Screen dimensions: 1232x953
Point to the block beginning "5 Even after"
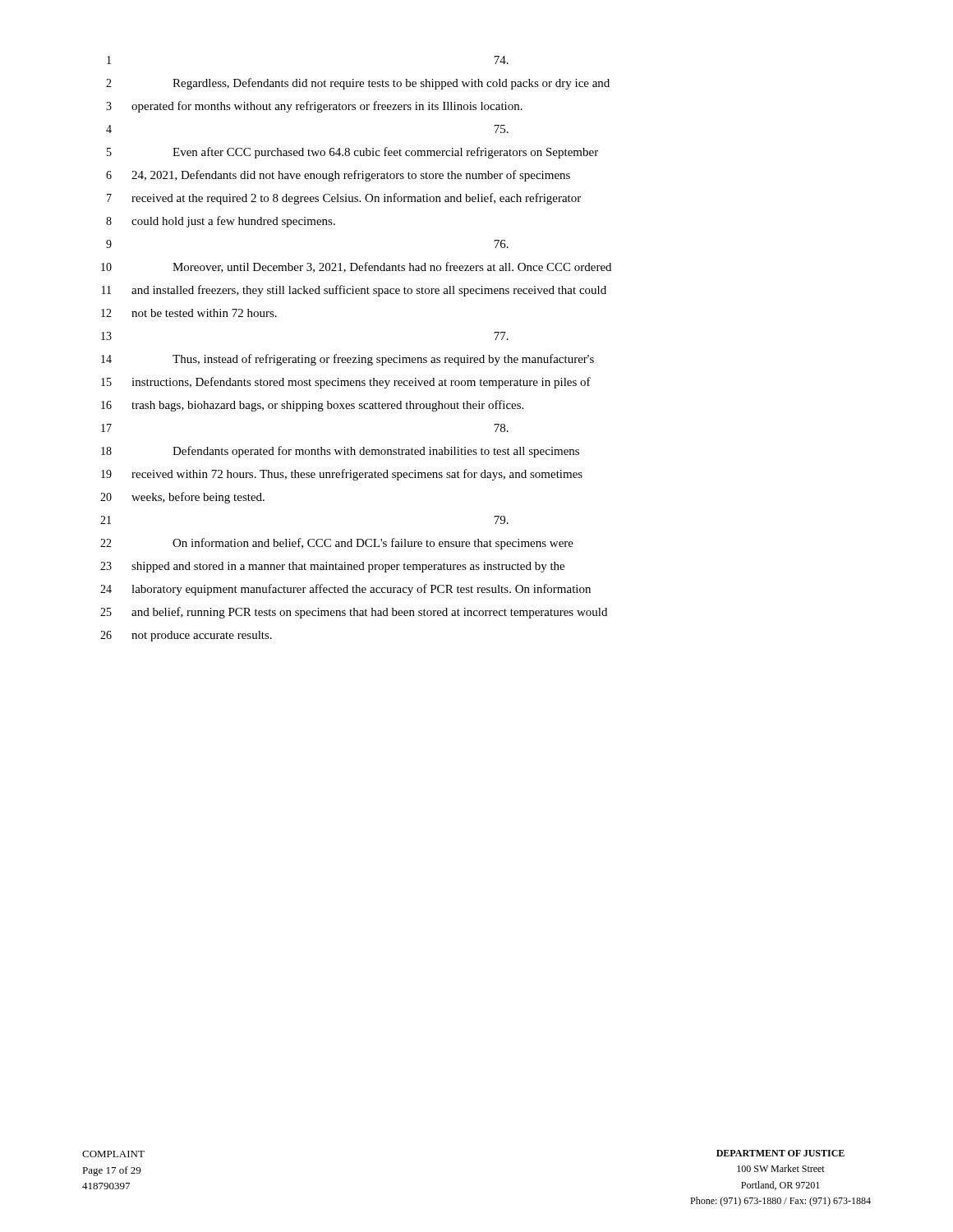point(476,187)
